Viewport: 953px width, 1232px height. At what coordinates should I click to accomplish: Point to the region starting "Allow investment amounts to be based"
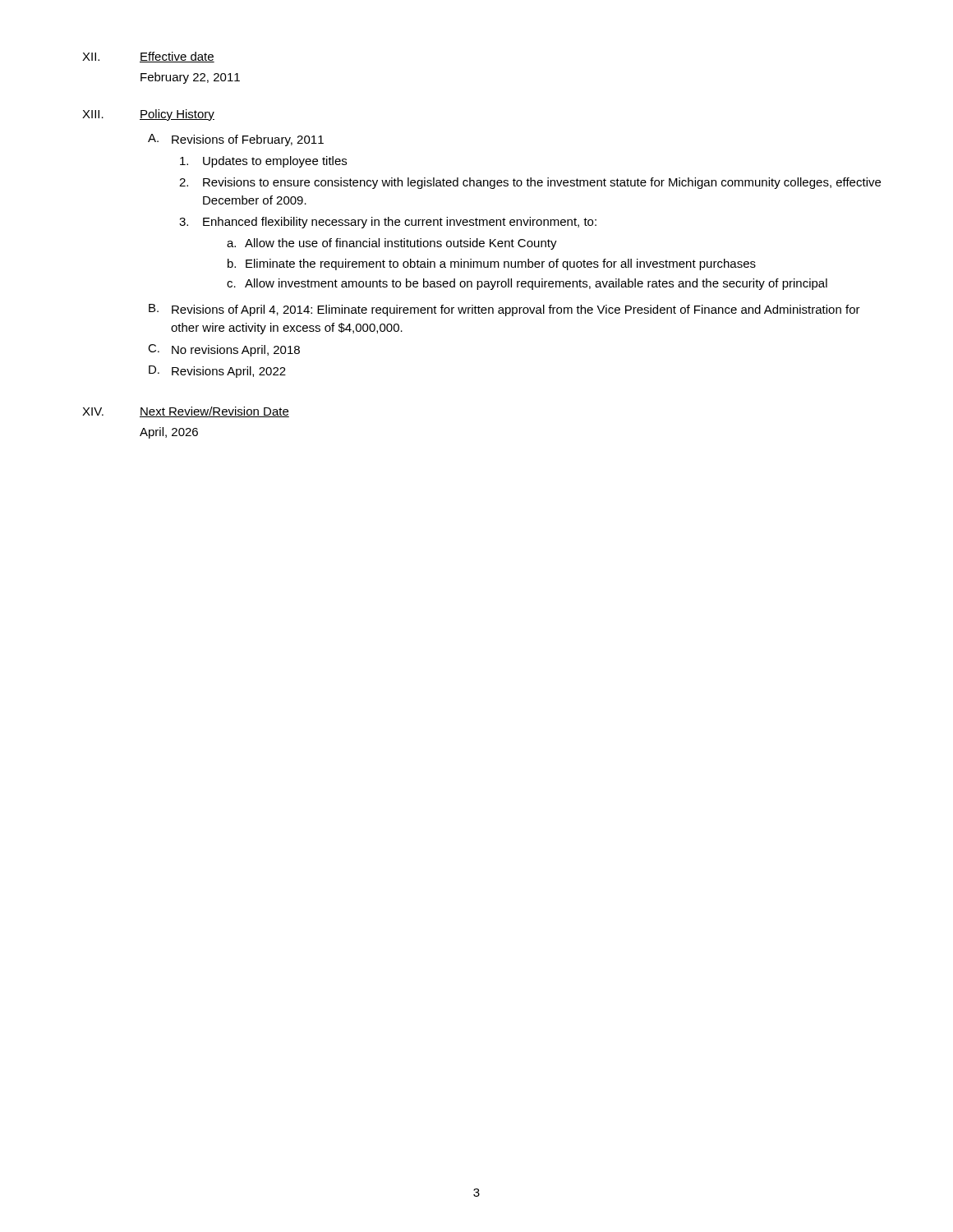click(536, 283)
